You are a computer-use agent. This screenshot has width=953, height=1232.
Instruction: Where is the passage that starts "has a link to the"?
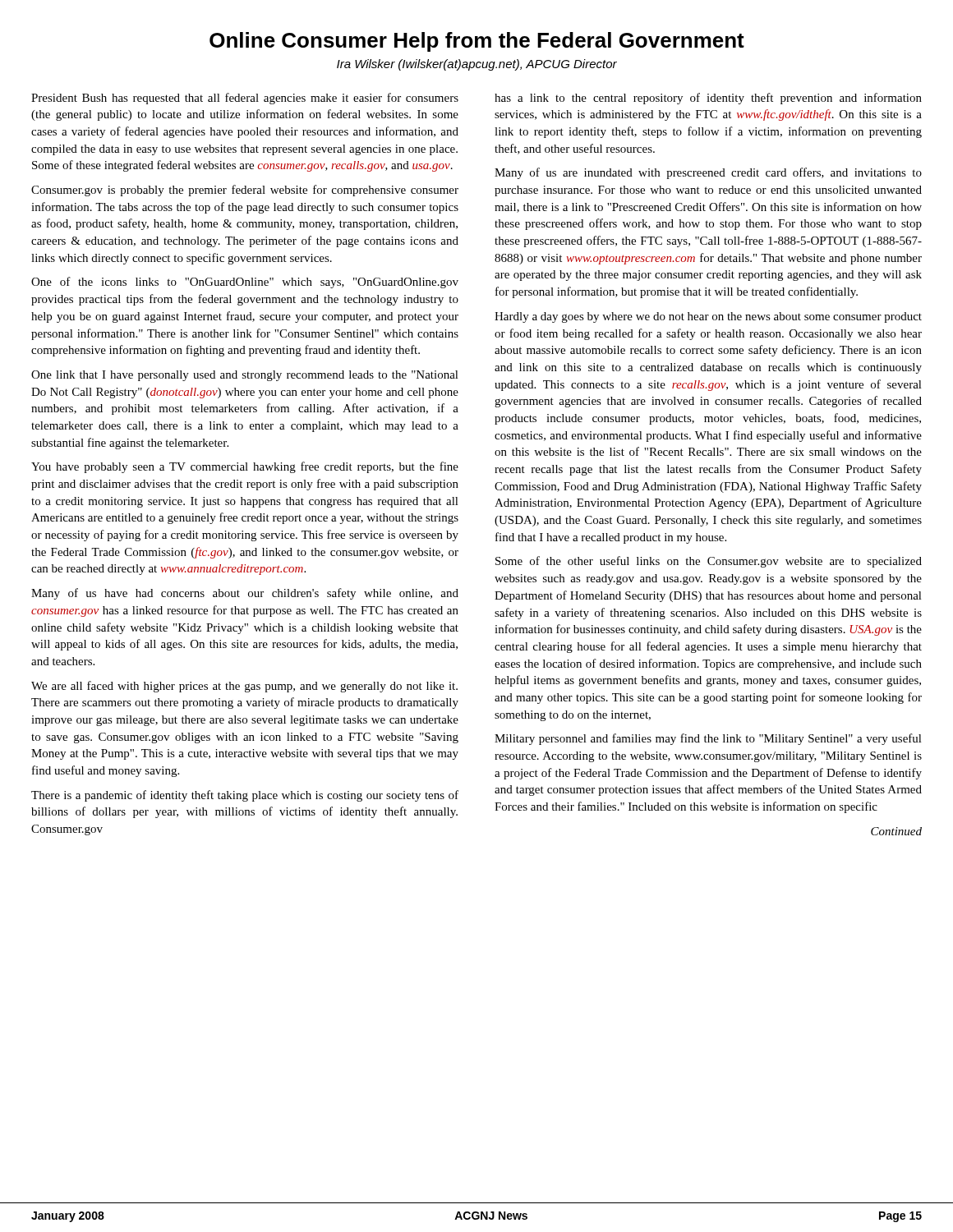point(708,123)
